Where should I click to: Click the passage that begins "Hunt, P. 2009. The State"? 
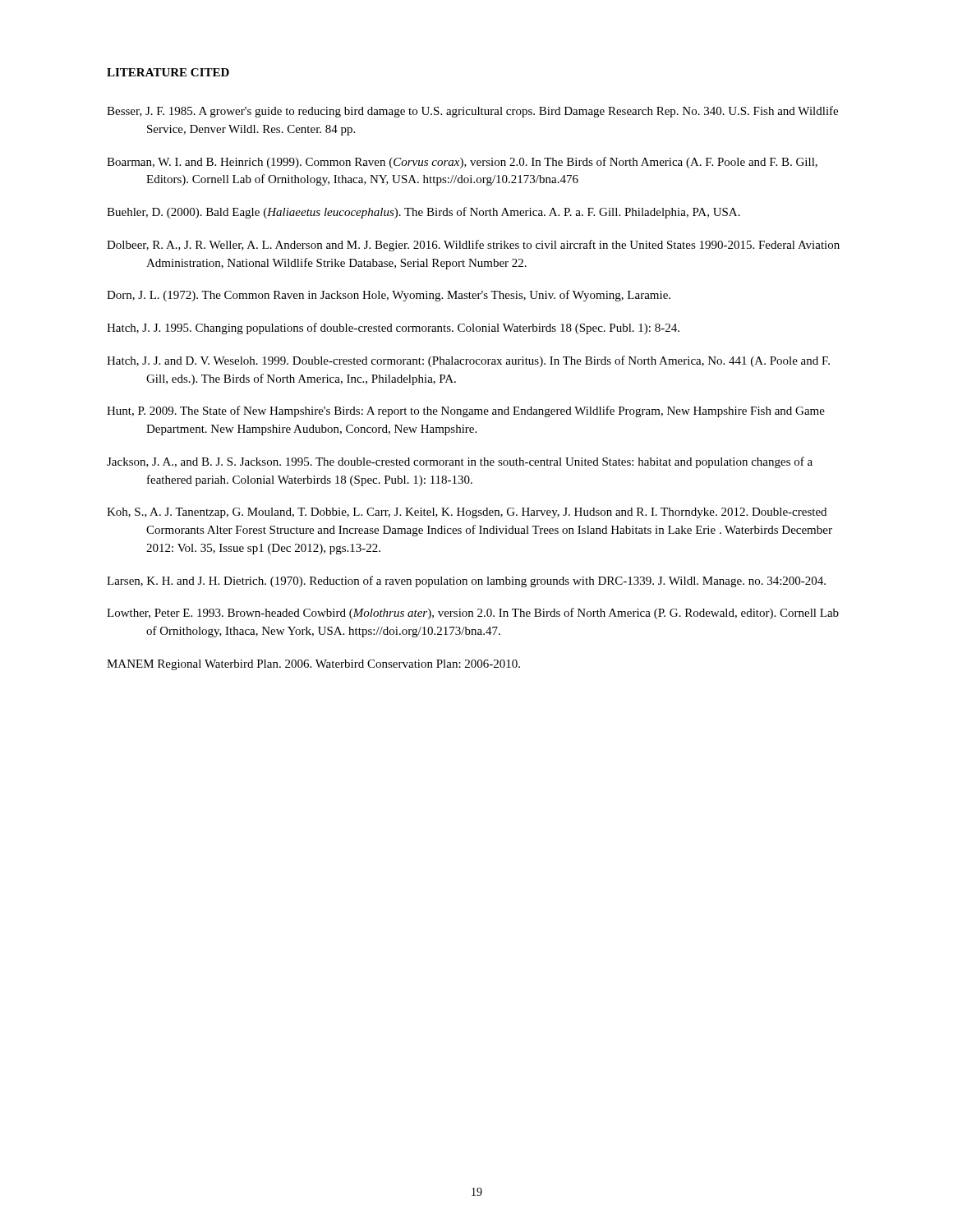466,420
